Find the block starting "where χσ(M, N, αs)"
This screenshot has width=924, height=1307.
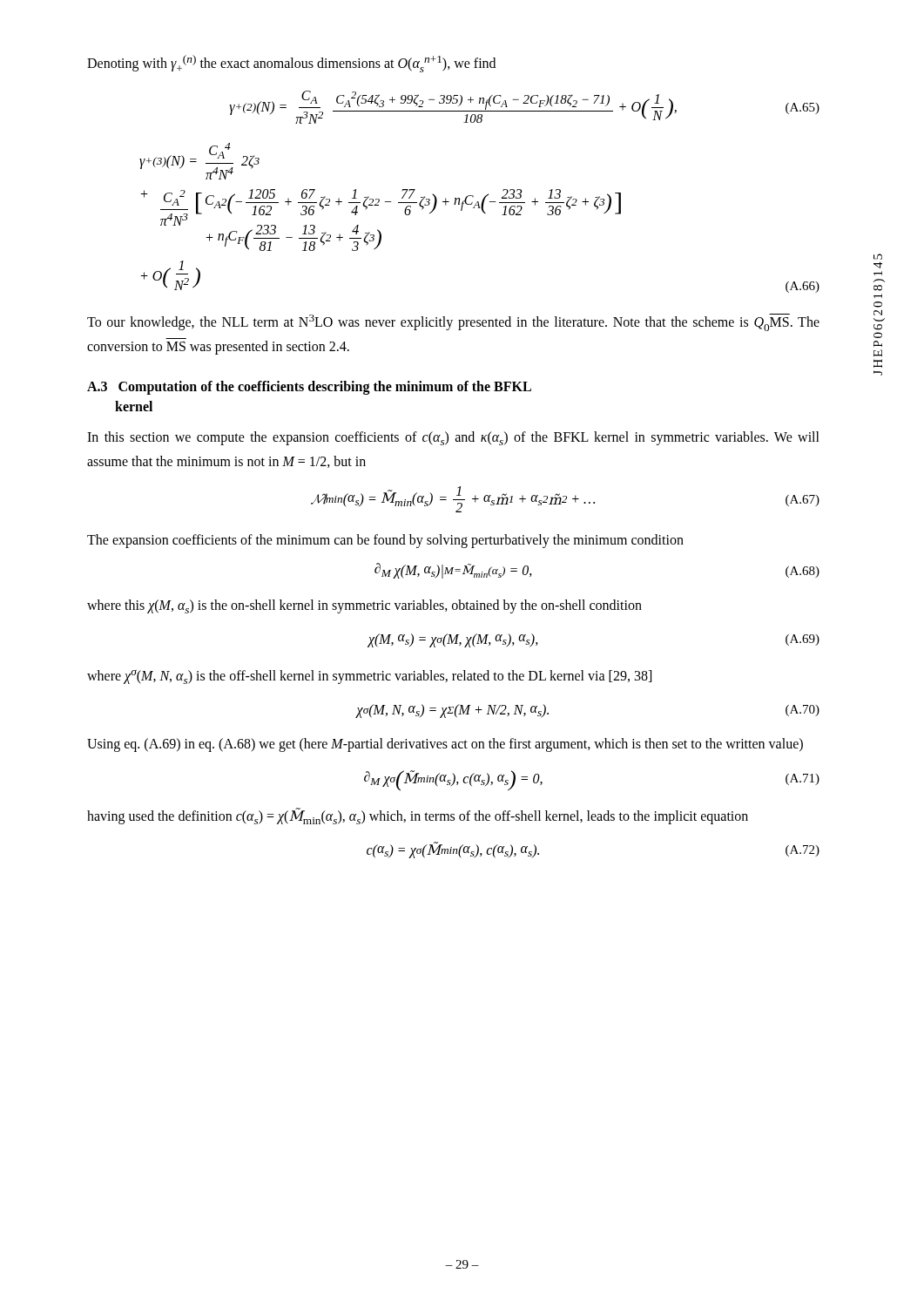pos(370,676)
